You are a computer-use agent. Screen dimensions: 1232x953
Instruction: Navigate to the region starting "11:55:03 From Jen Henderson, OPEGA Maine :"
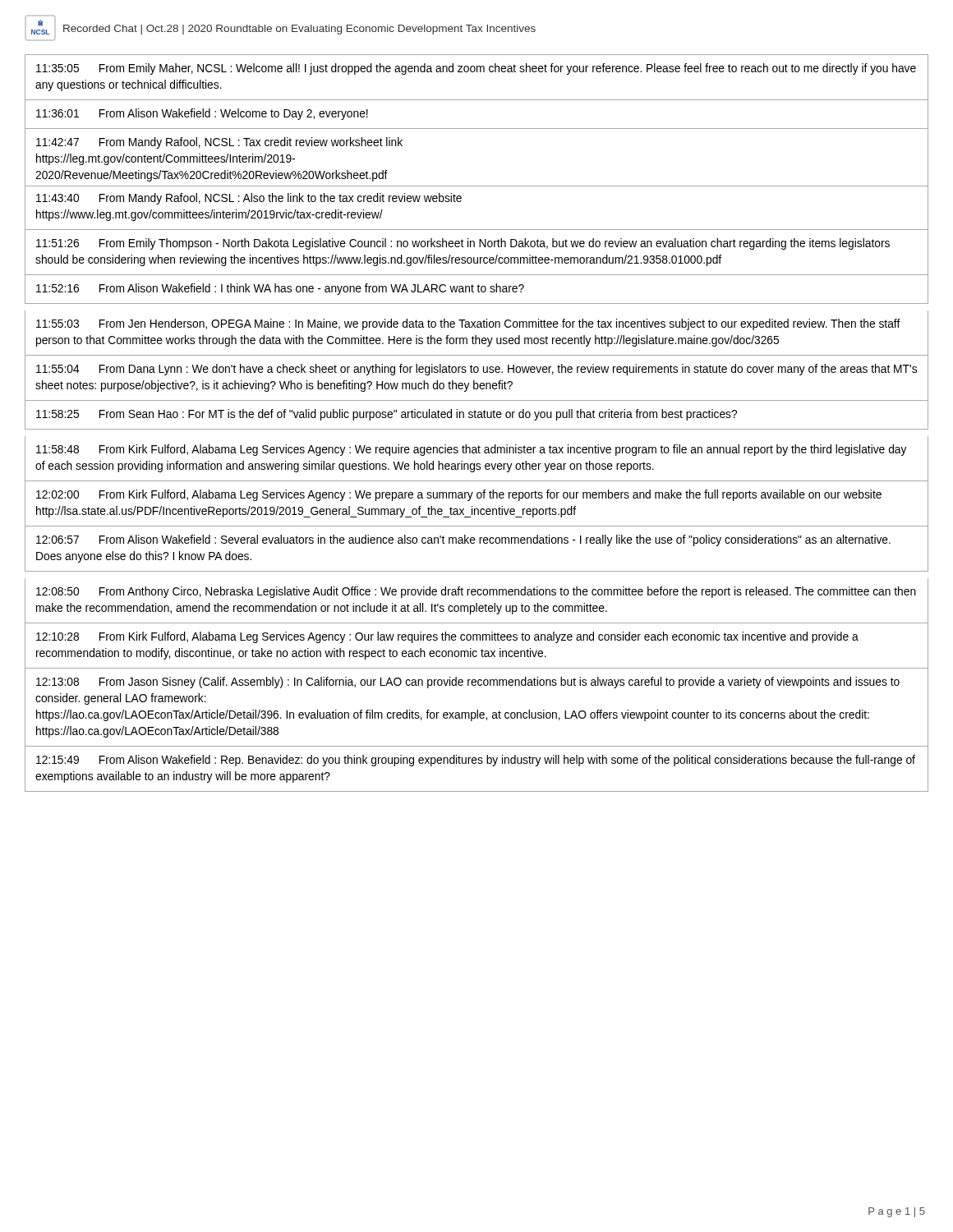pos(468,332)
